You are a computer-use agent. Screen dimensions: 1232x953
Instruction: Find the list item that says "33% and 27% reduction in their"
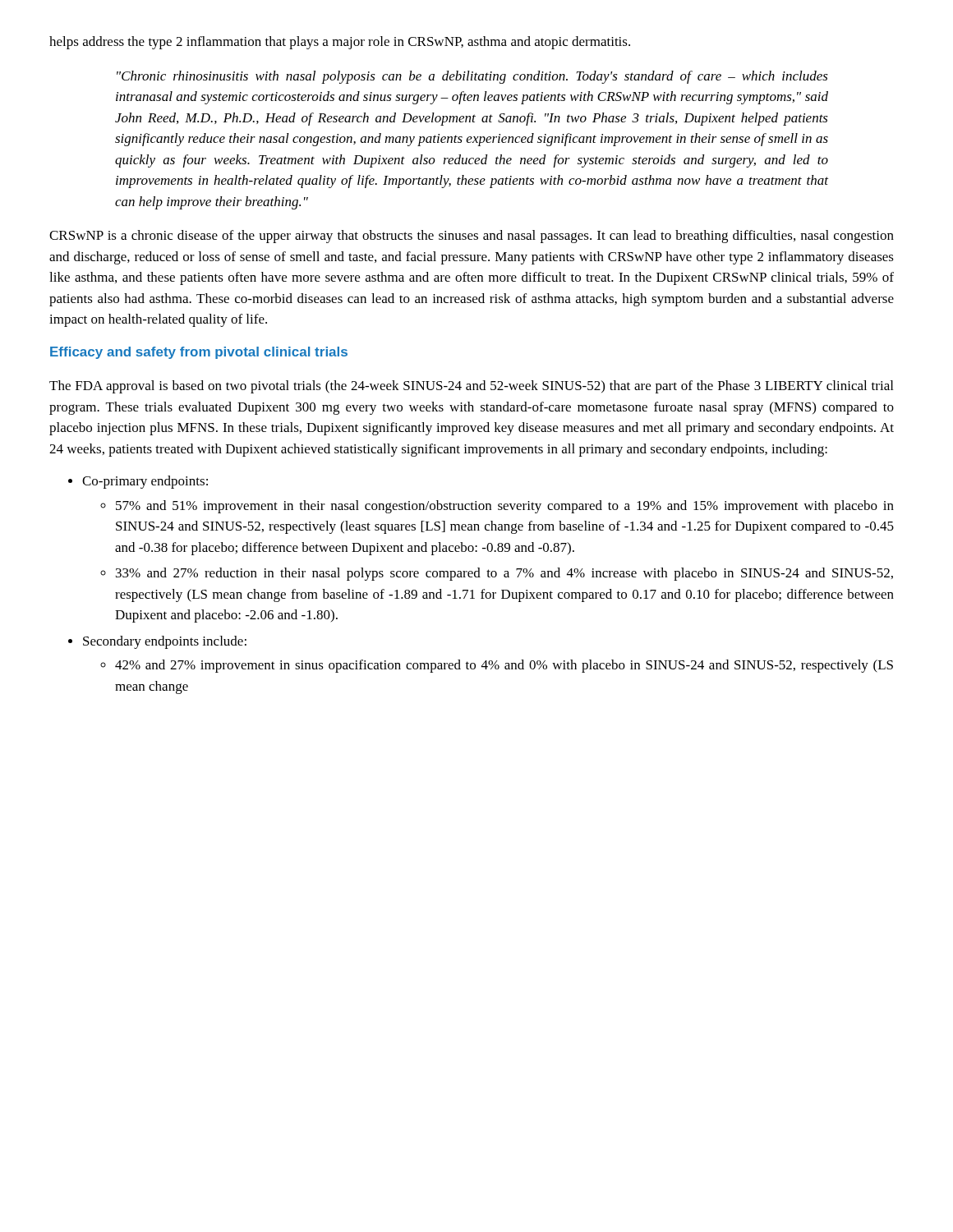point(504,594)
